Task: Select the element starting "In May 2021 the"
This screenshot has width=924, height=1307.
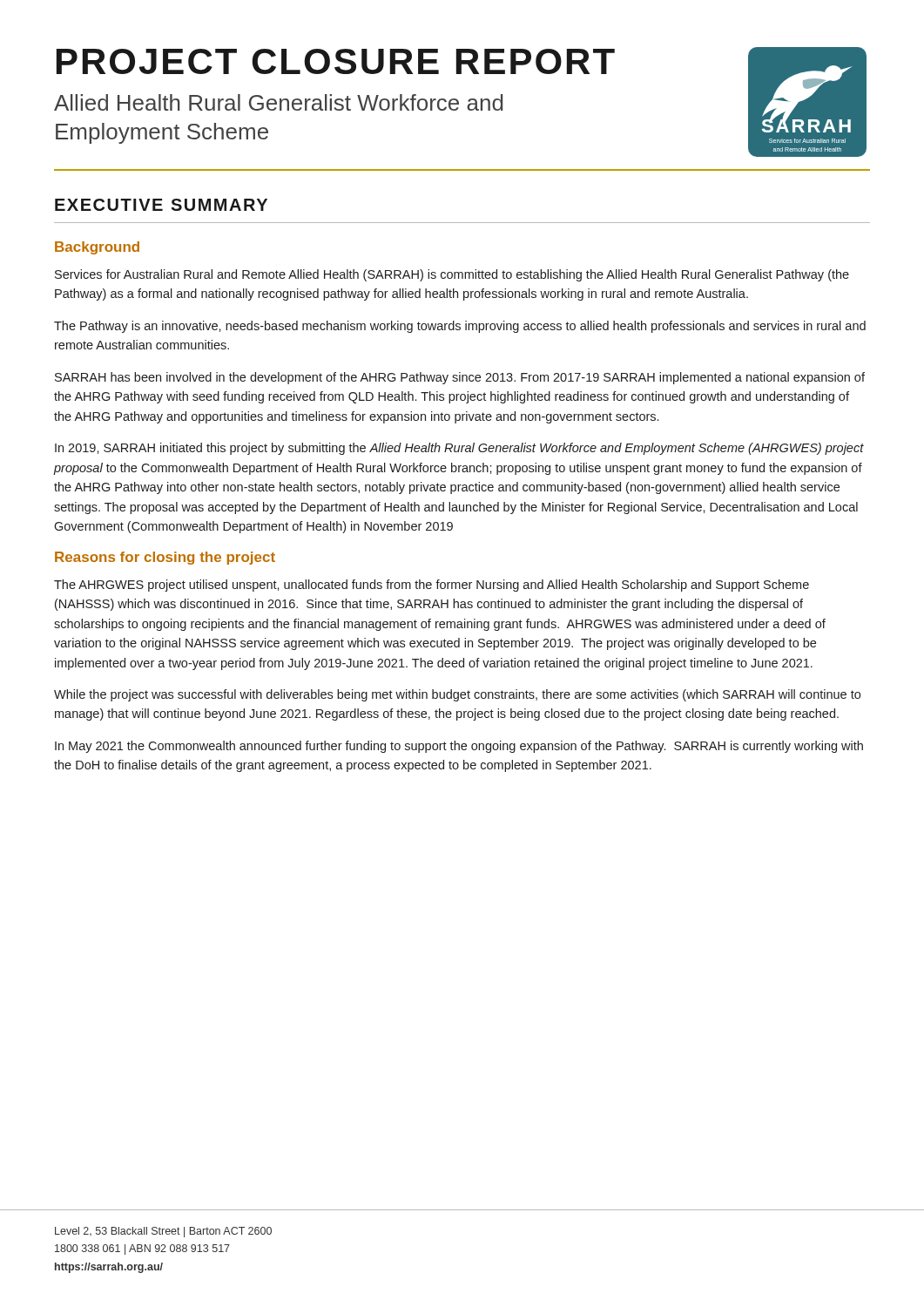Action: [x=462, y=756]
